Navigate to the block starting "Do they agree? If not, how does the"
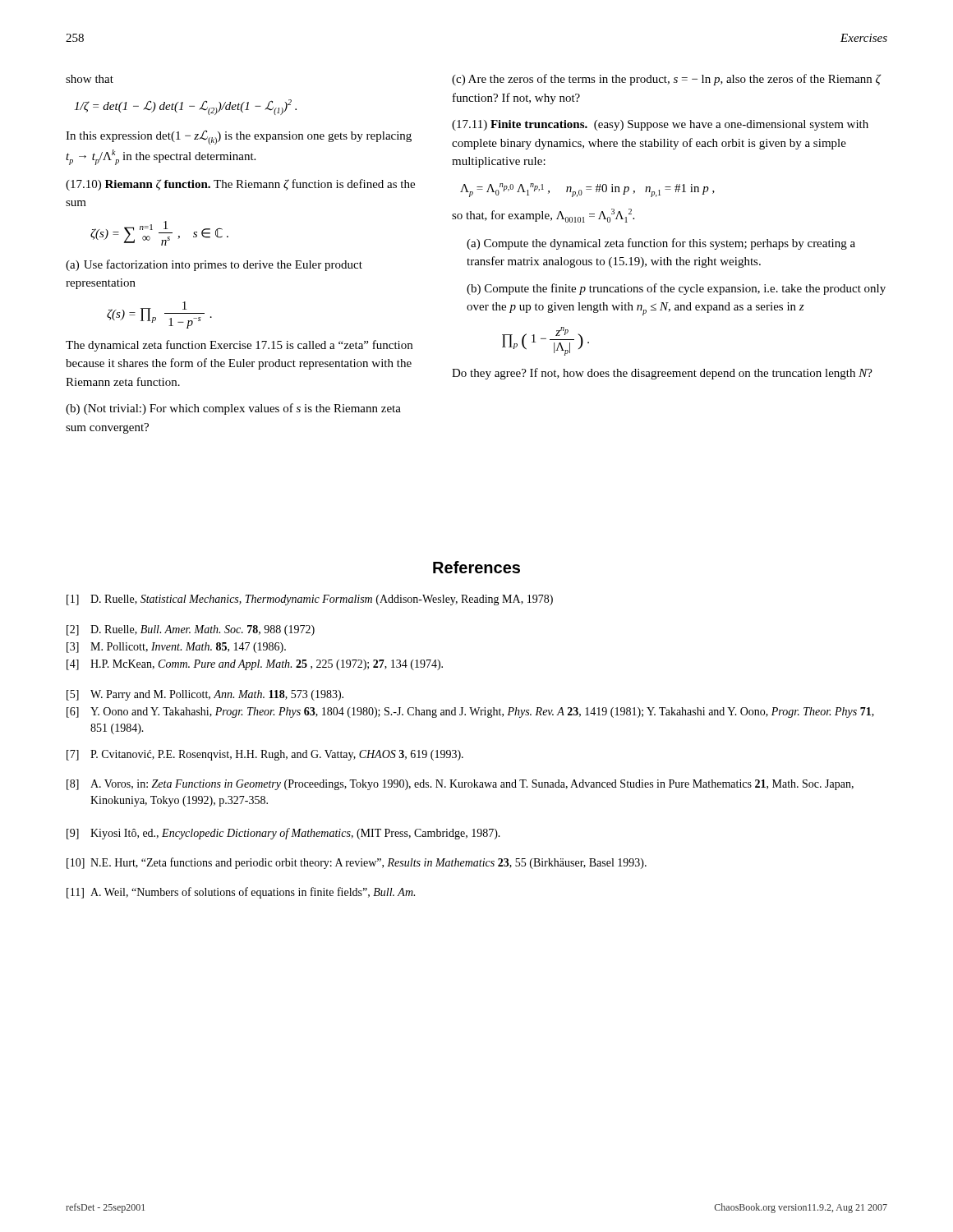 (662, 373)
